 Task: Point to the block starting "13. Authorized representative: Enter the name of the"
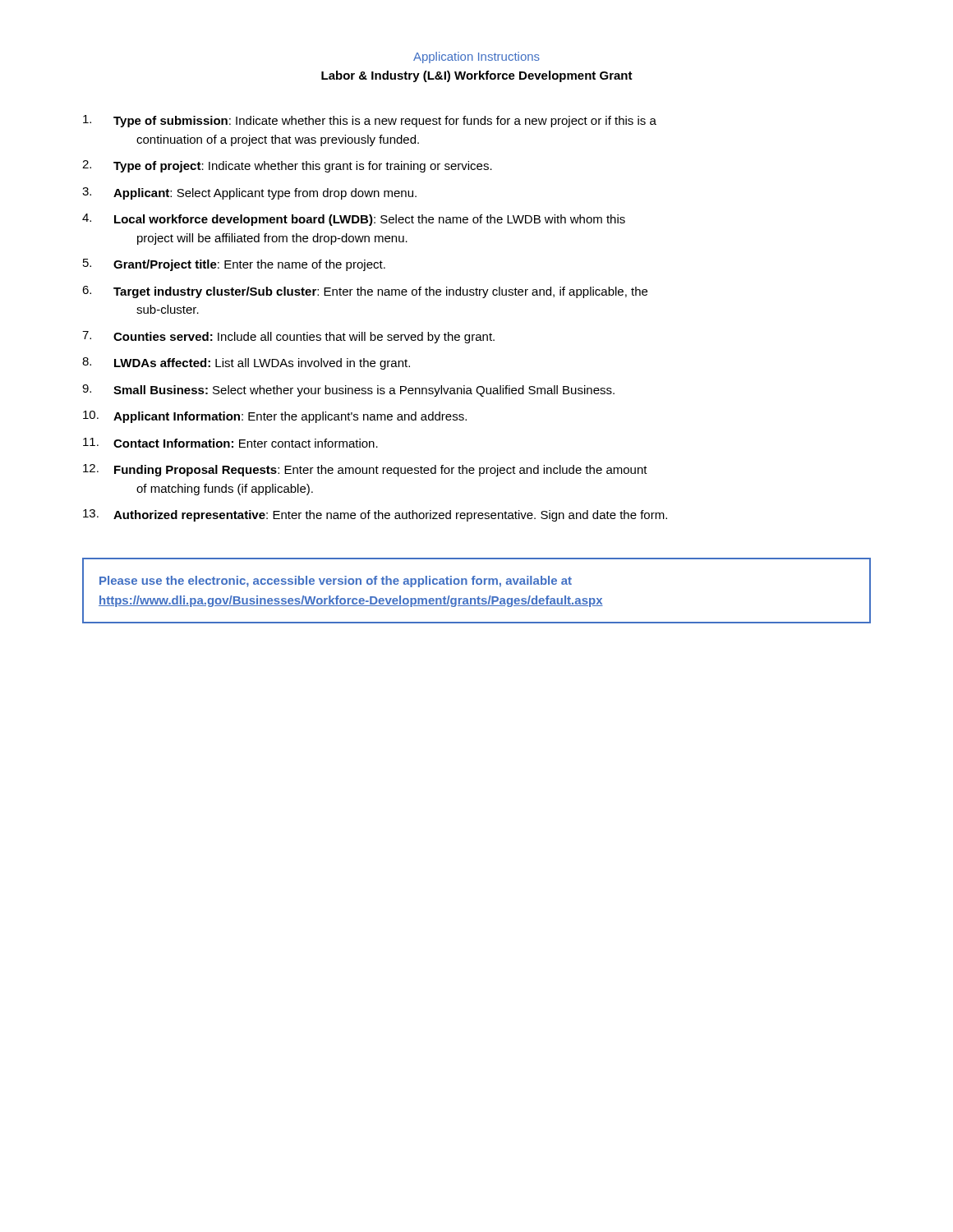pyautogui.click(x=476, y=515)
